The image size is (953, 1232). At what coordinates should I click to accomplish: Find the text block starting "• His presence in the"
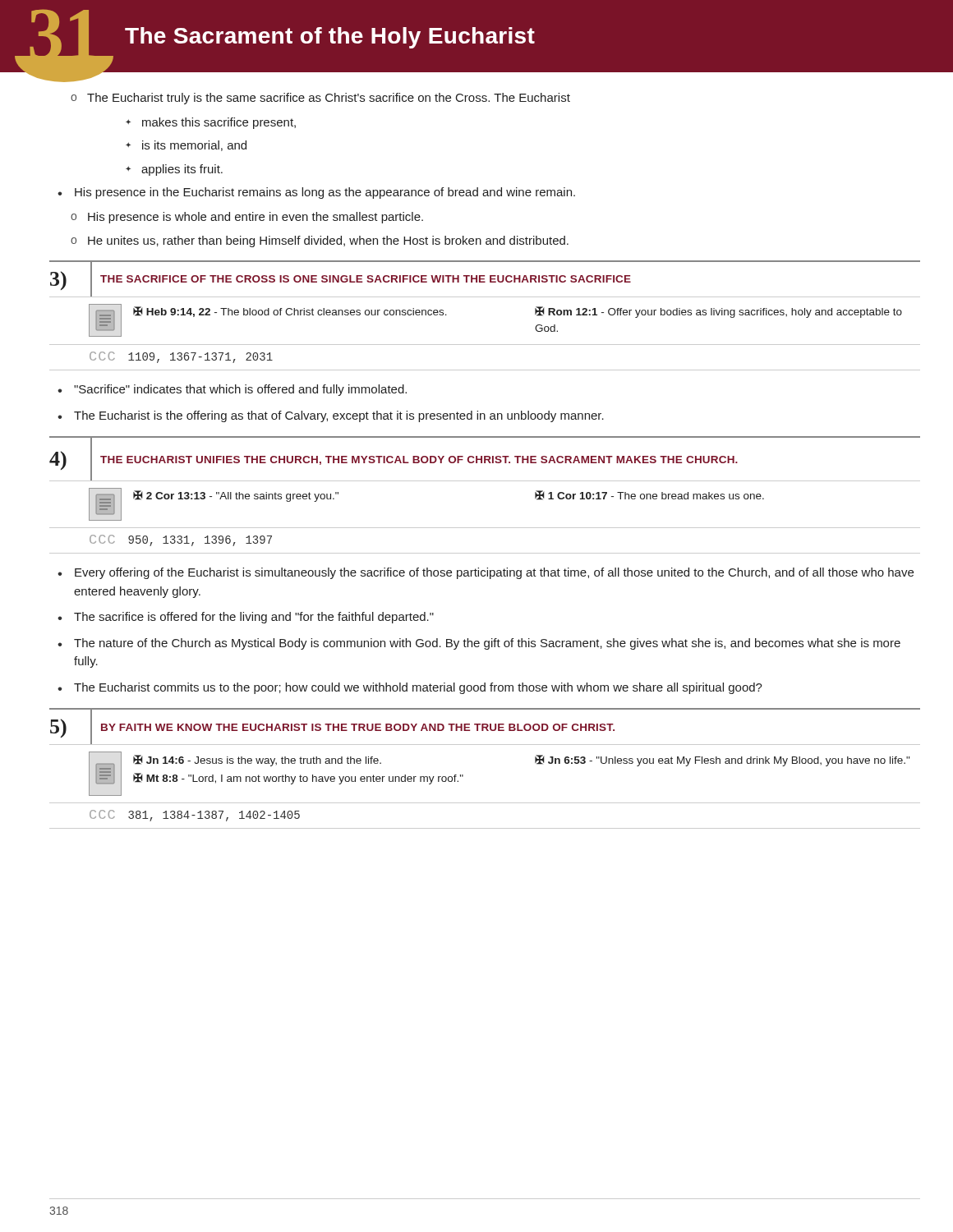pyautogui.click(x=317, y=192)
